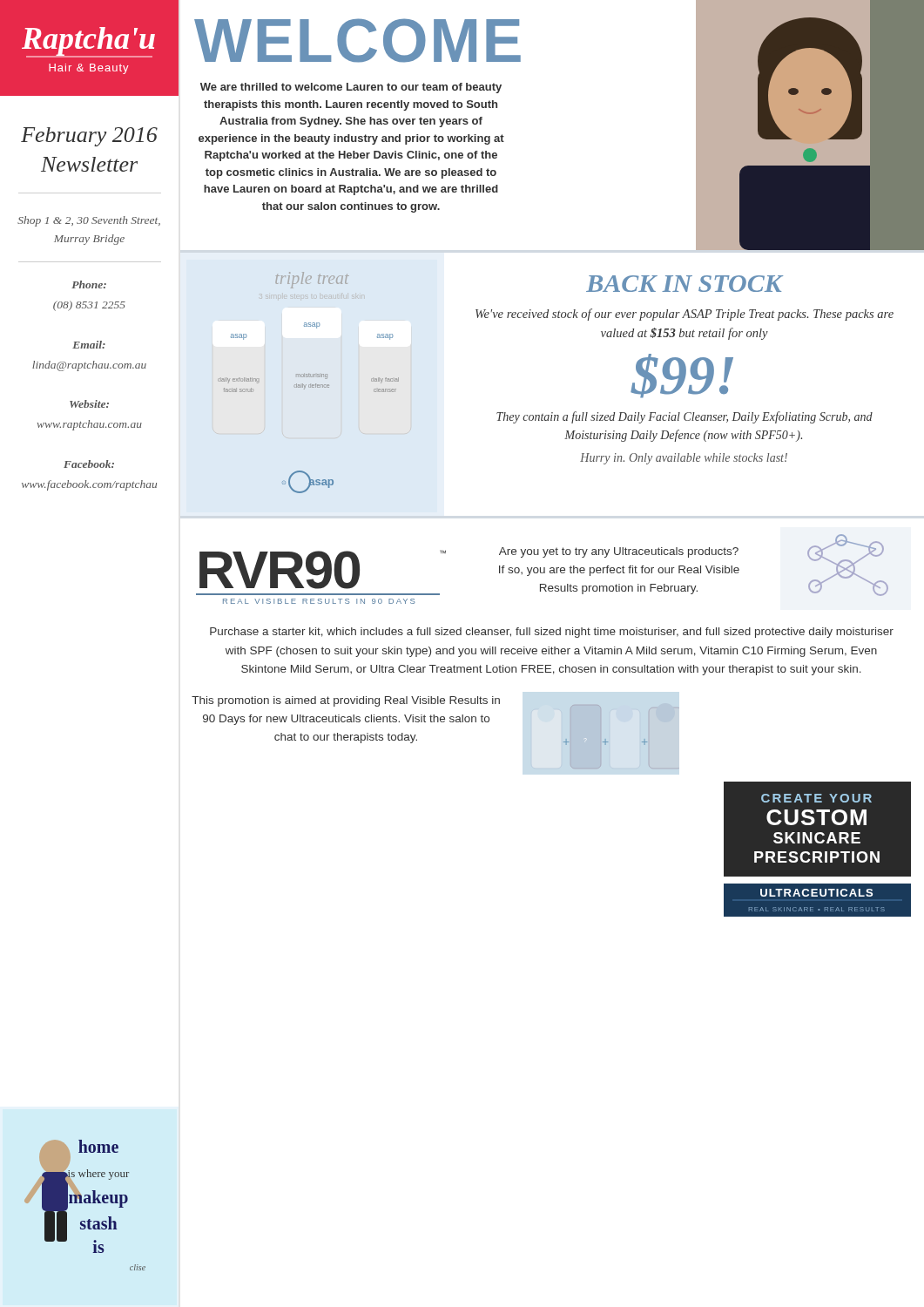
Task: Locate the text that says "Phone:(08) 8531 2255 Email:linda@raptchau.com.au Website:www.raptchau.com.au Facebook:www.facebook.com/raptchau"
Action: coord(89,284)
